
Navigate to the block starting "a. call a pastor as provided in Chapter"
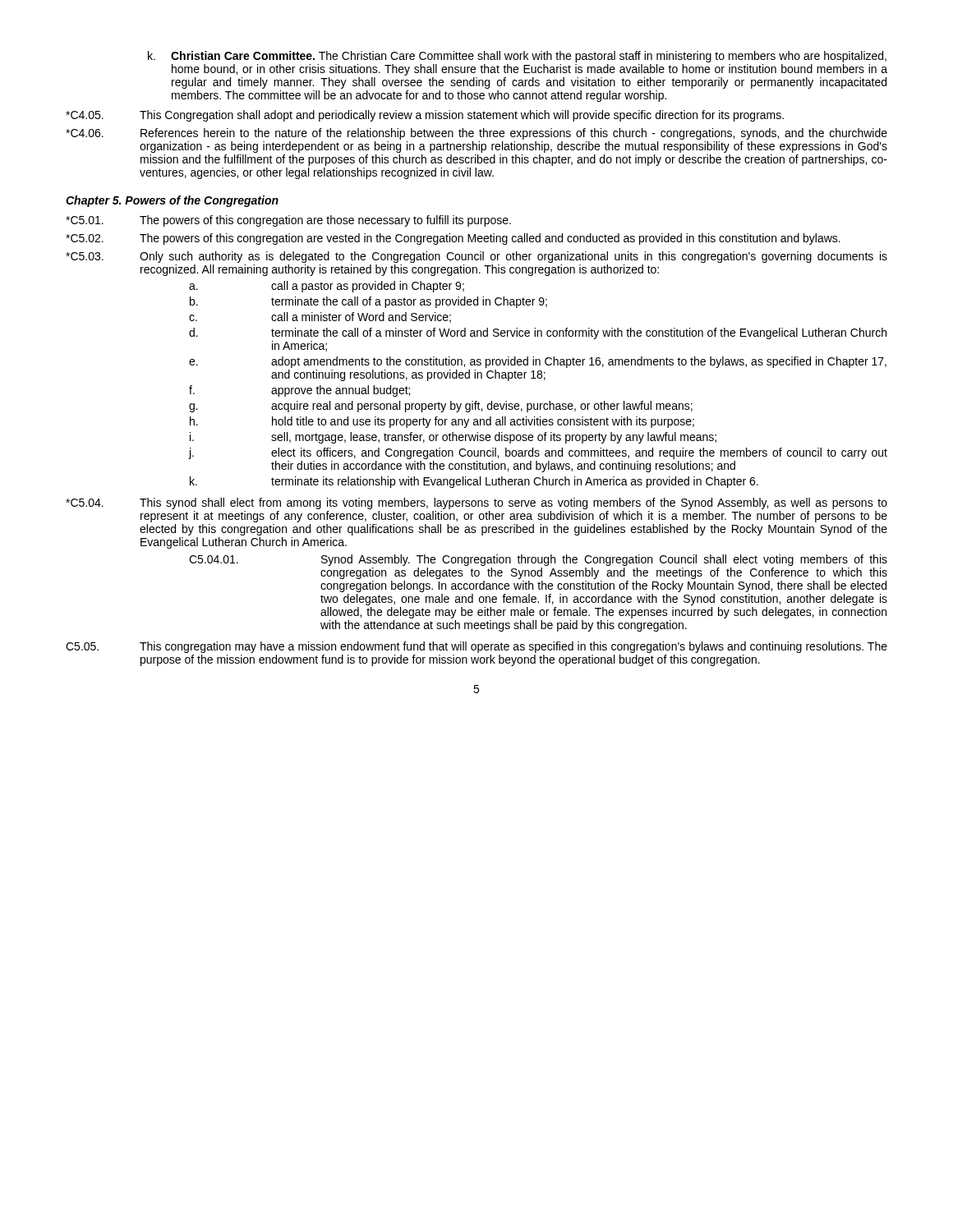click(327, 287)
